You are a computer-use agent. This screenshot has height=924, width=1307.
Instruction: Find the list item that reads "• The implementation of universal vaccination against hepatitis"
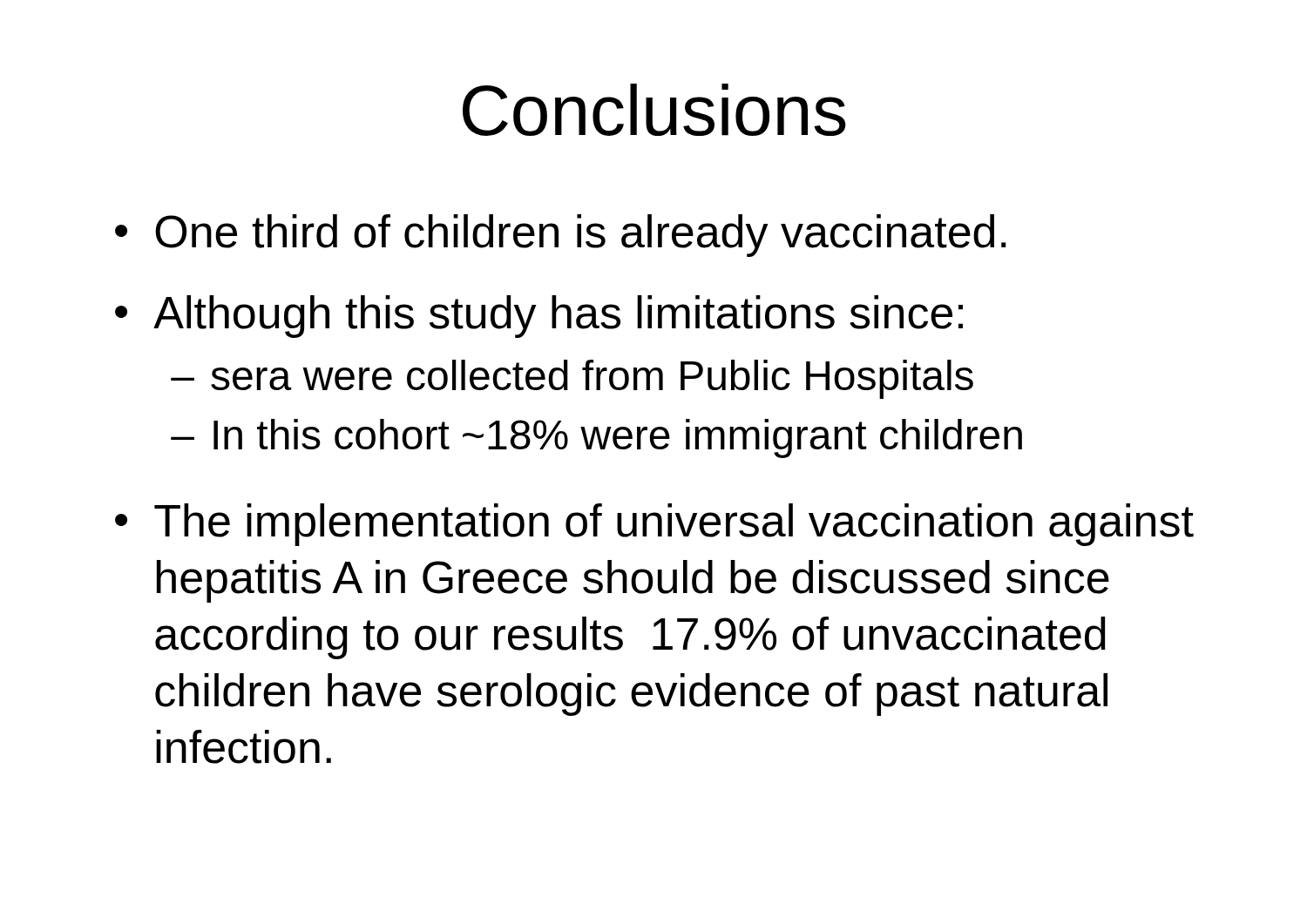(x=667, y=634)
